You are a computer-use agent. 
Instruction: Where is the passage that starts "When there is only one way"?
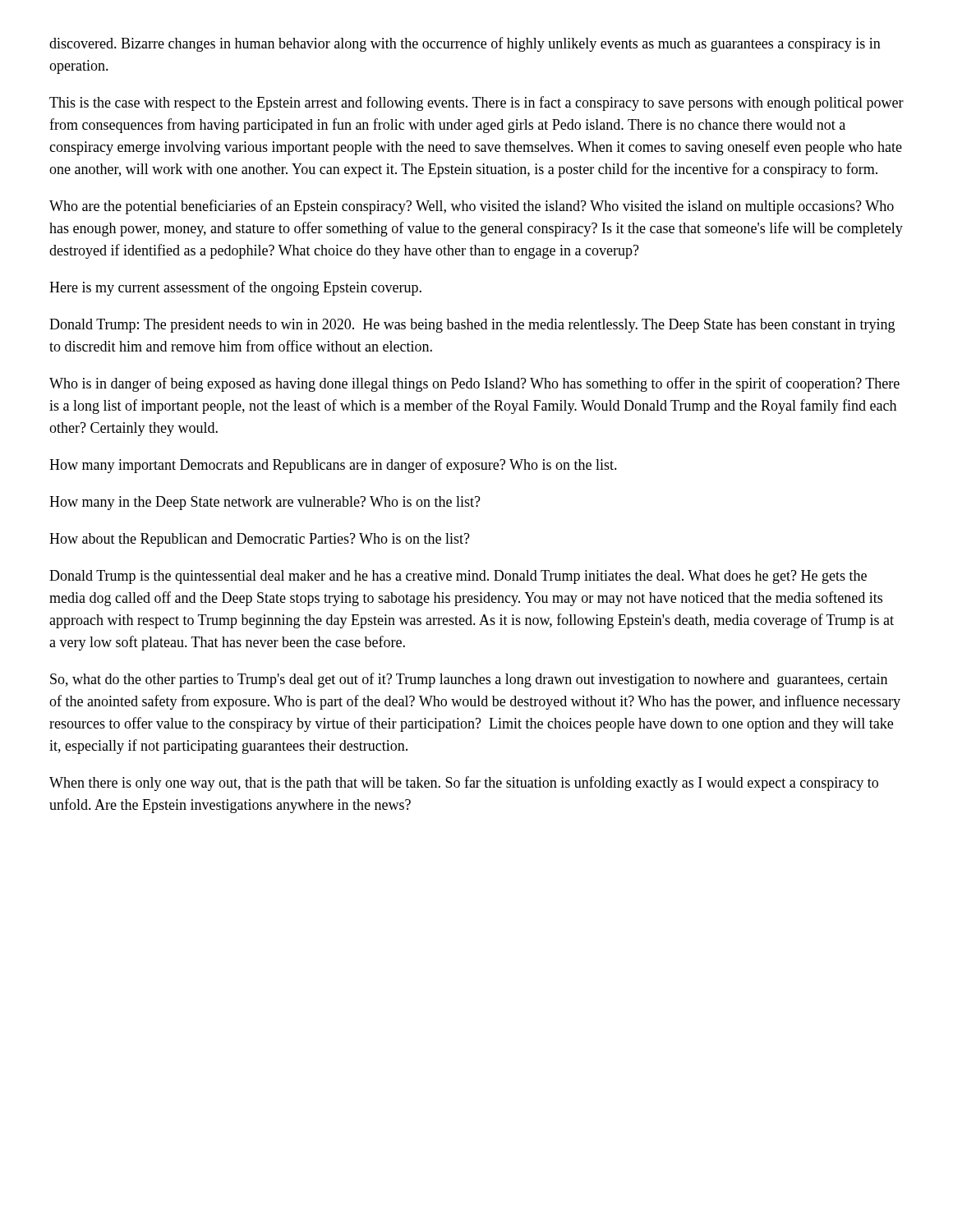pyautogui.click(x=464, y=794)
